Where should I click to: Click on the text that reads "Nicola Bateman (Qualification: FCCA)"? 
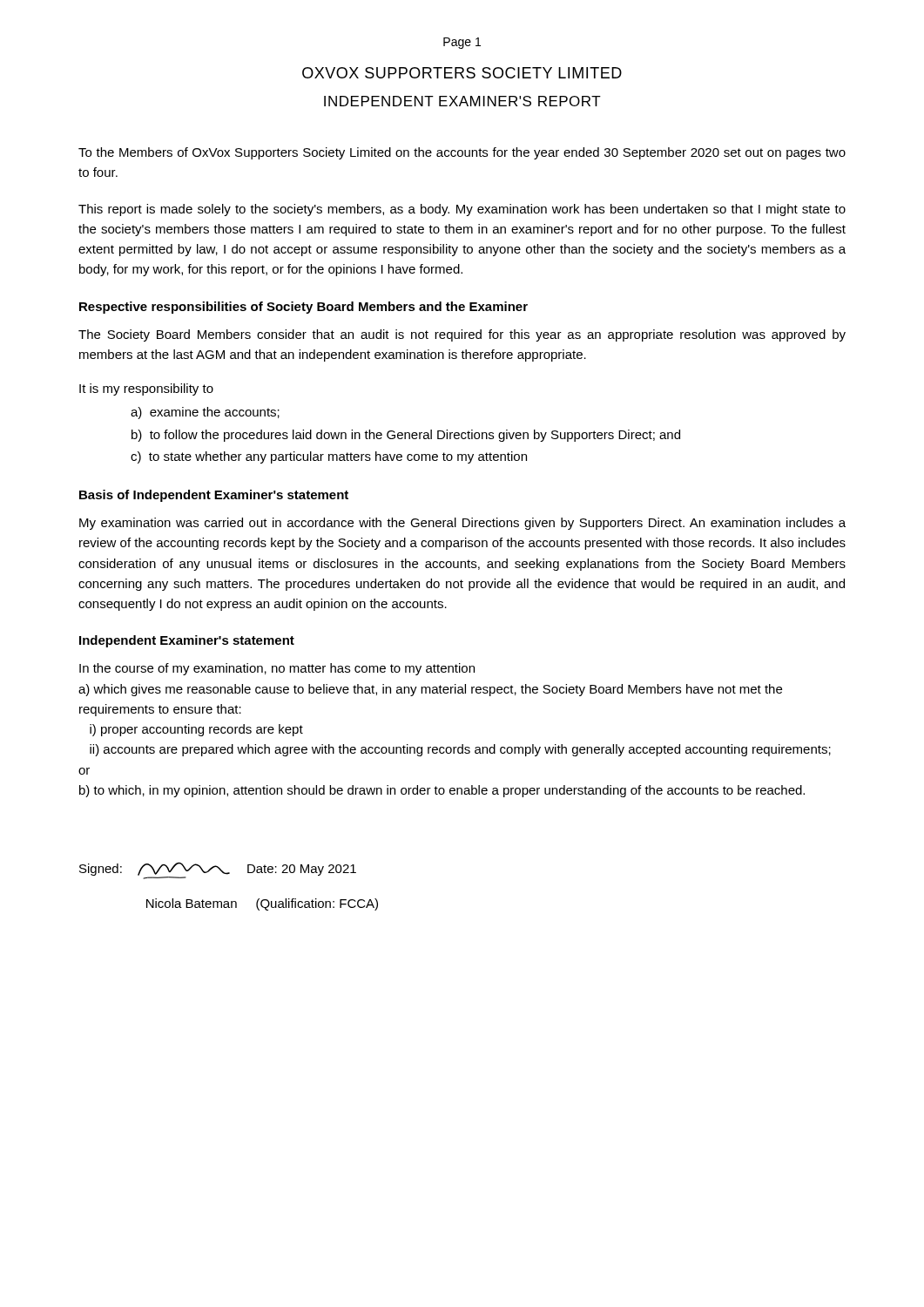pyautogui.click(x=255, y=903)
